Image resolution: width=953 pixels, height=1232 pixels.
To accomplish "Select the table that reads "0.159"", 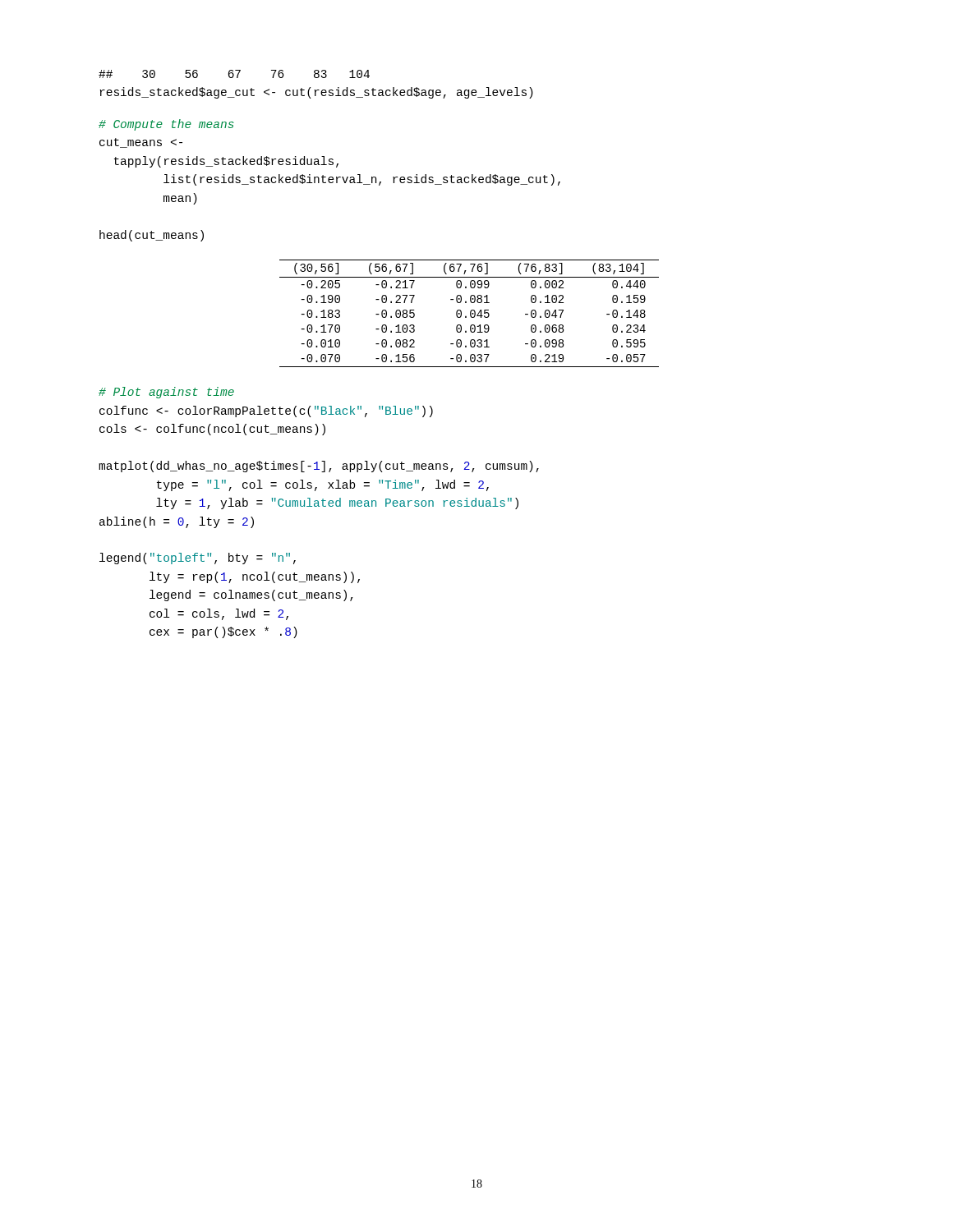I will tap(567, 313).
